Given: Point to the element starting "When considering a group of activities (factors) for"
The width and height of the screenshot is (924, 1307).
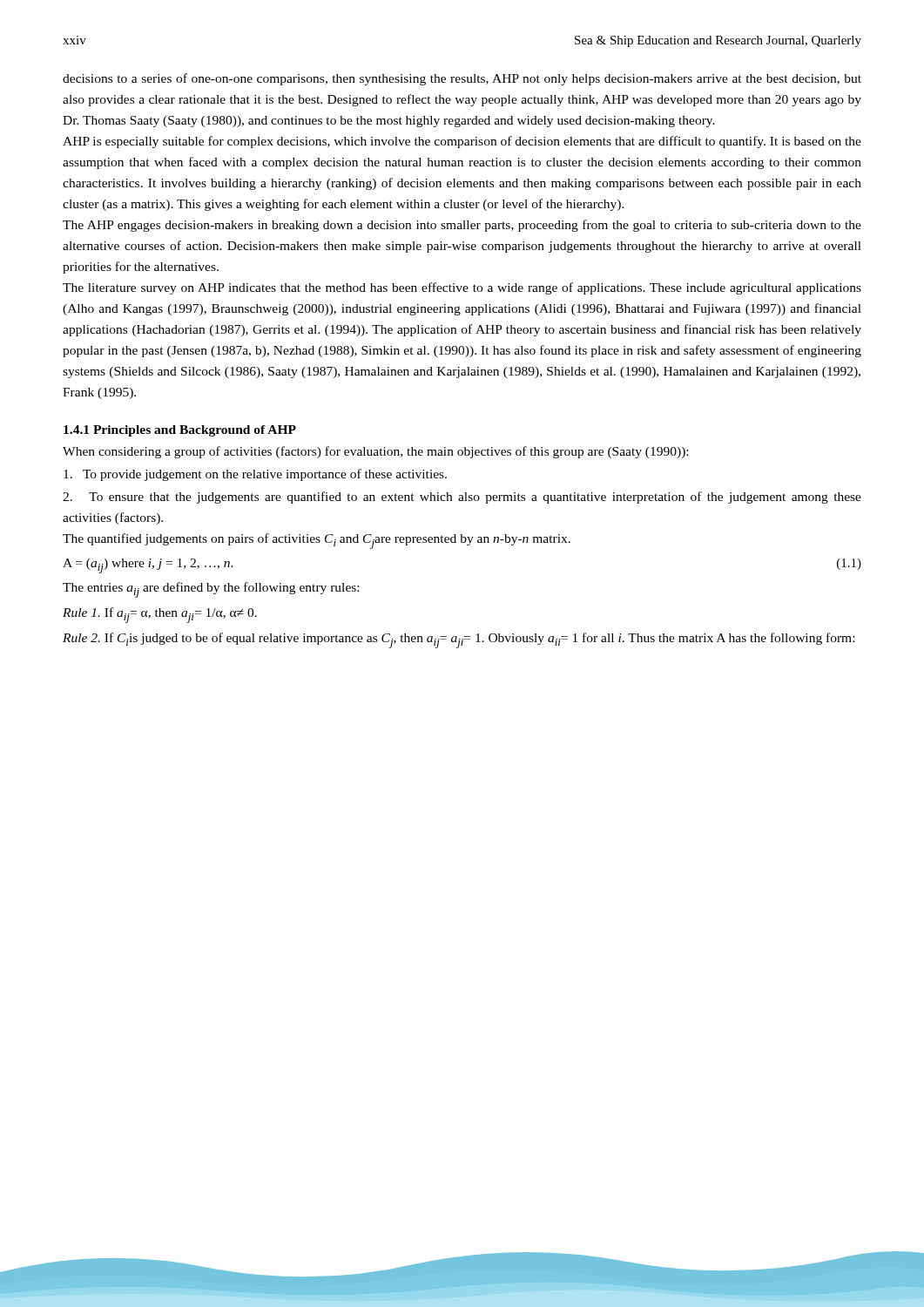Looking at the screenshot, I should pyautogui.click(x=462, y=452).
